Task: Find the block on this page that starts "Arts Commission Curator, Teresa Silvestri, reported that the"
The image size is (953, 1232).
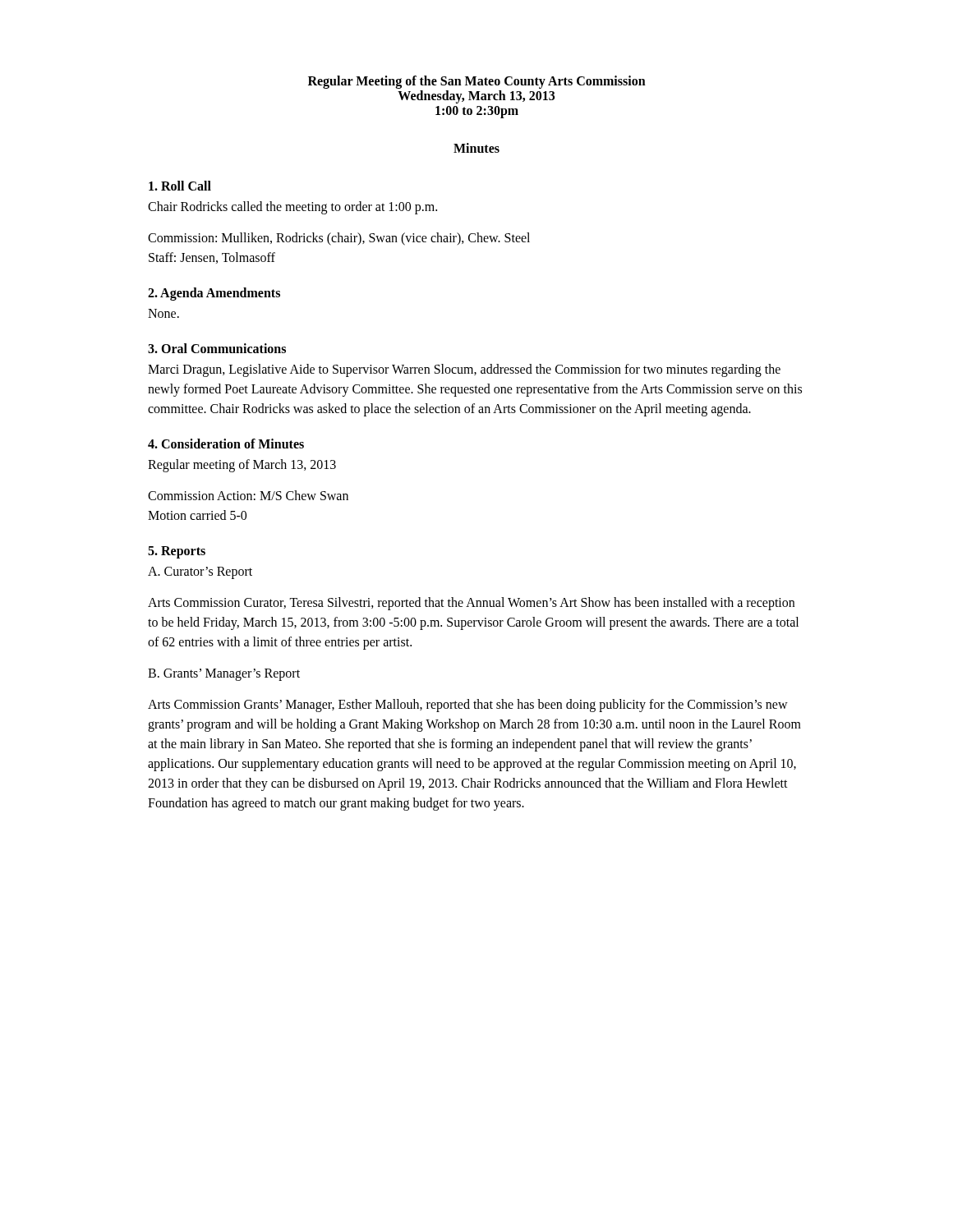Action: [x=473, y=622]
